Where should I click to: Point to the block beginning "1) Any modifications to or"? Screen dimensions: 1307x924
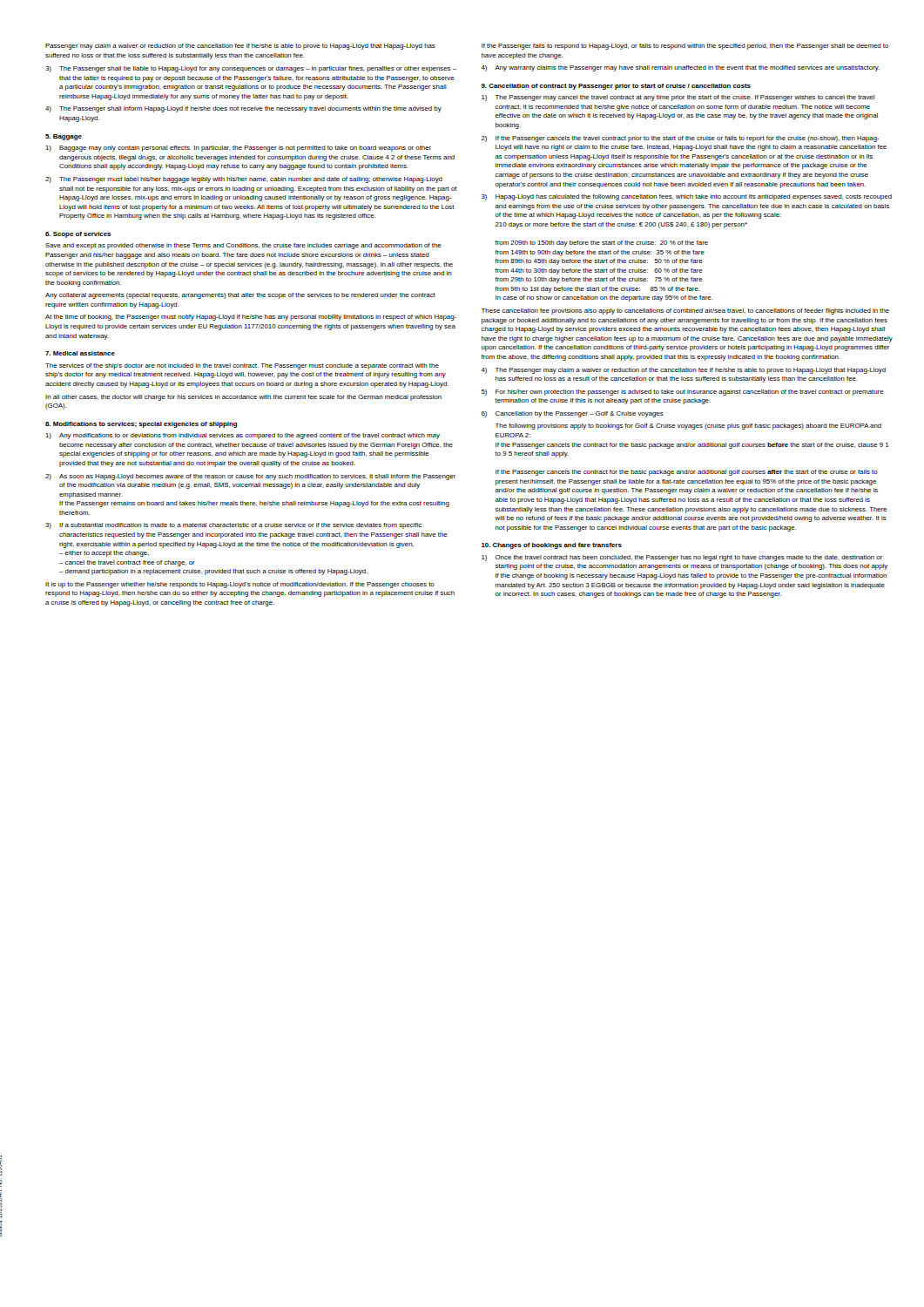pos(251,450)
